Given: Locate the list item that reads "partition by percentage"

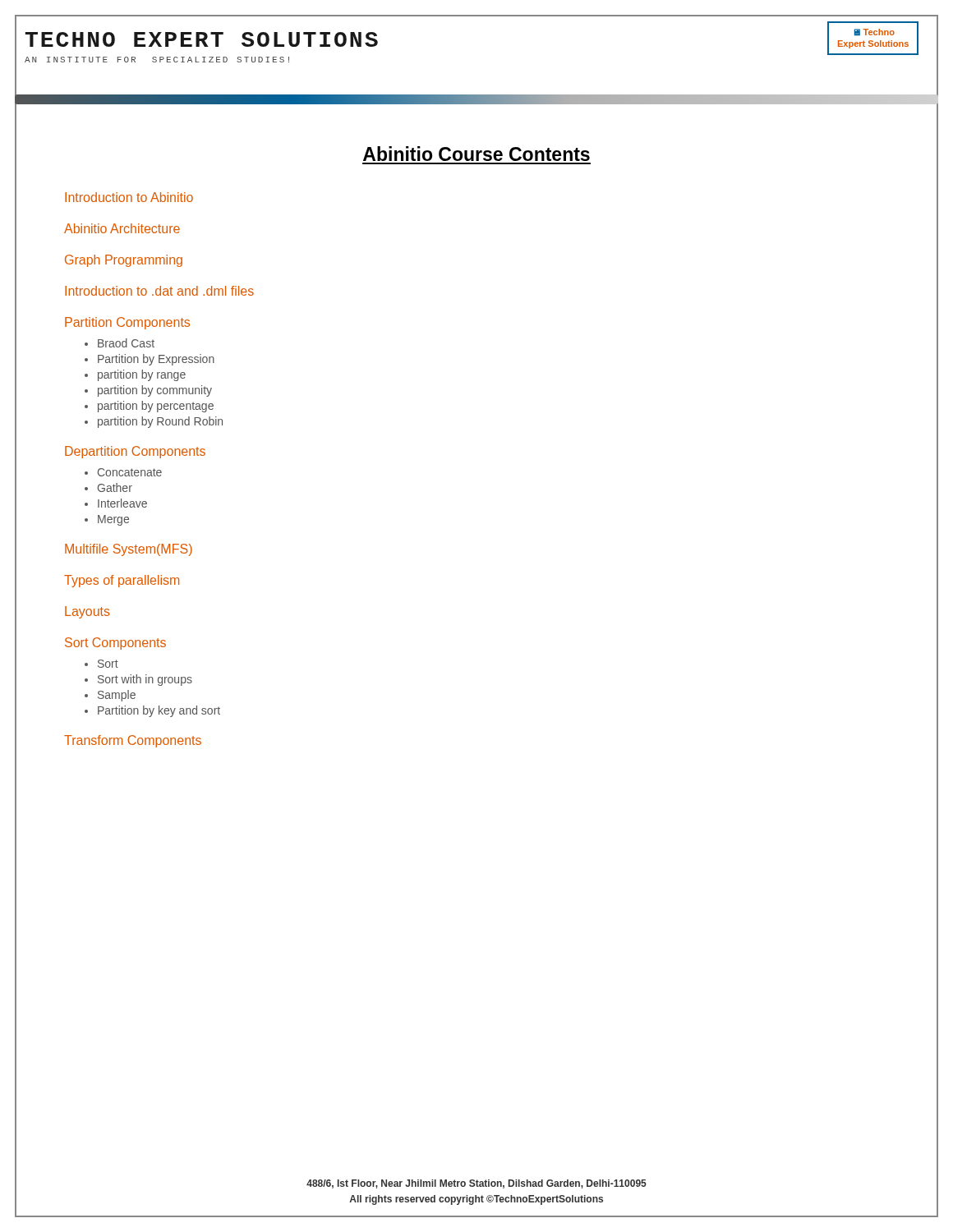Looking at the screenshot, I should (155, 406).
